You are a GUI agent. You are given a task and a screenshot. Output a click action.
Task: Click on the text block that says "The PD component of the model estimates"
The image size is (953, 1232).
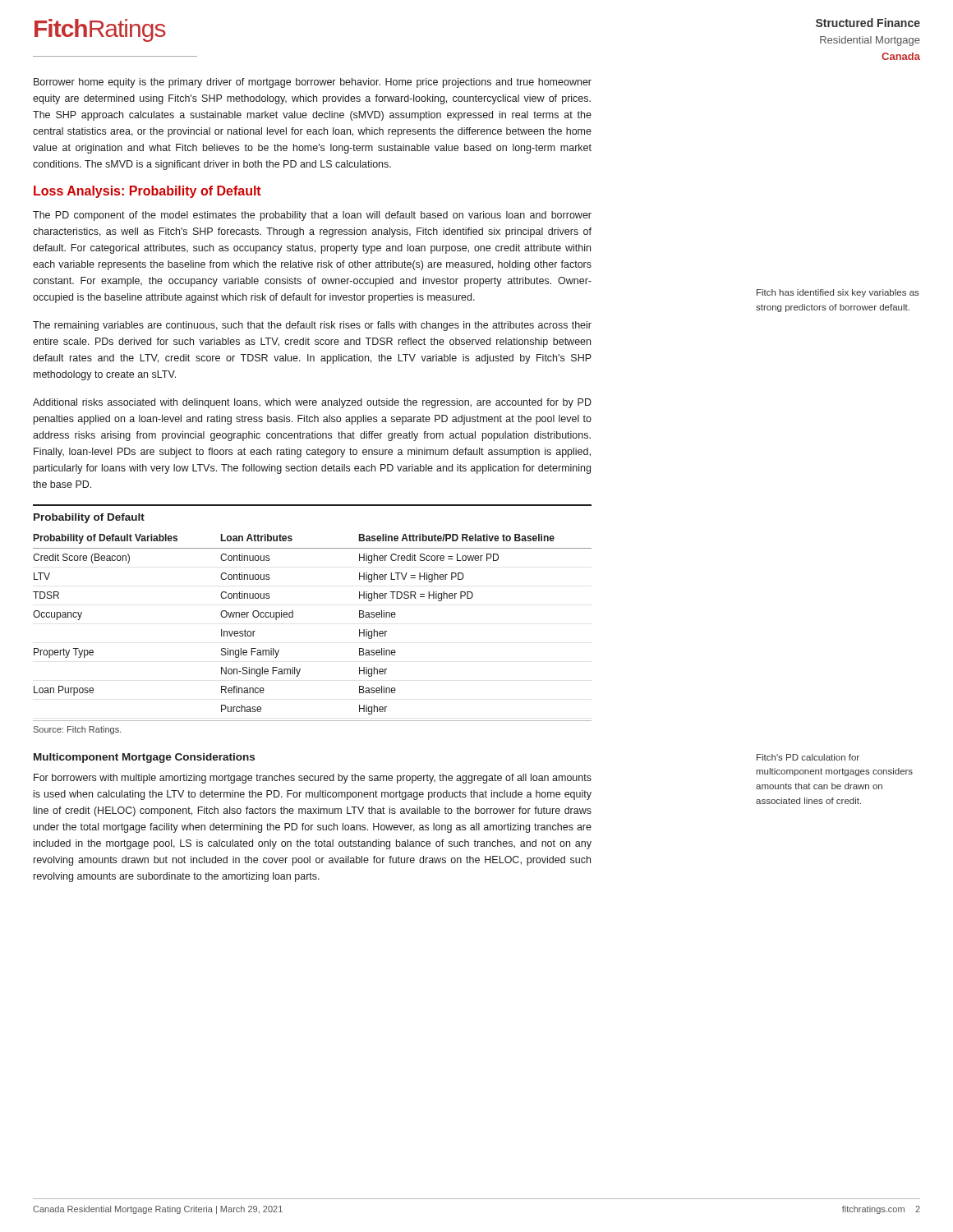click(312, 256)
